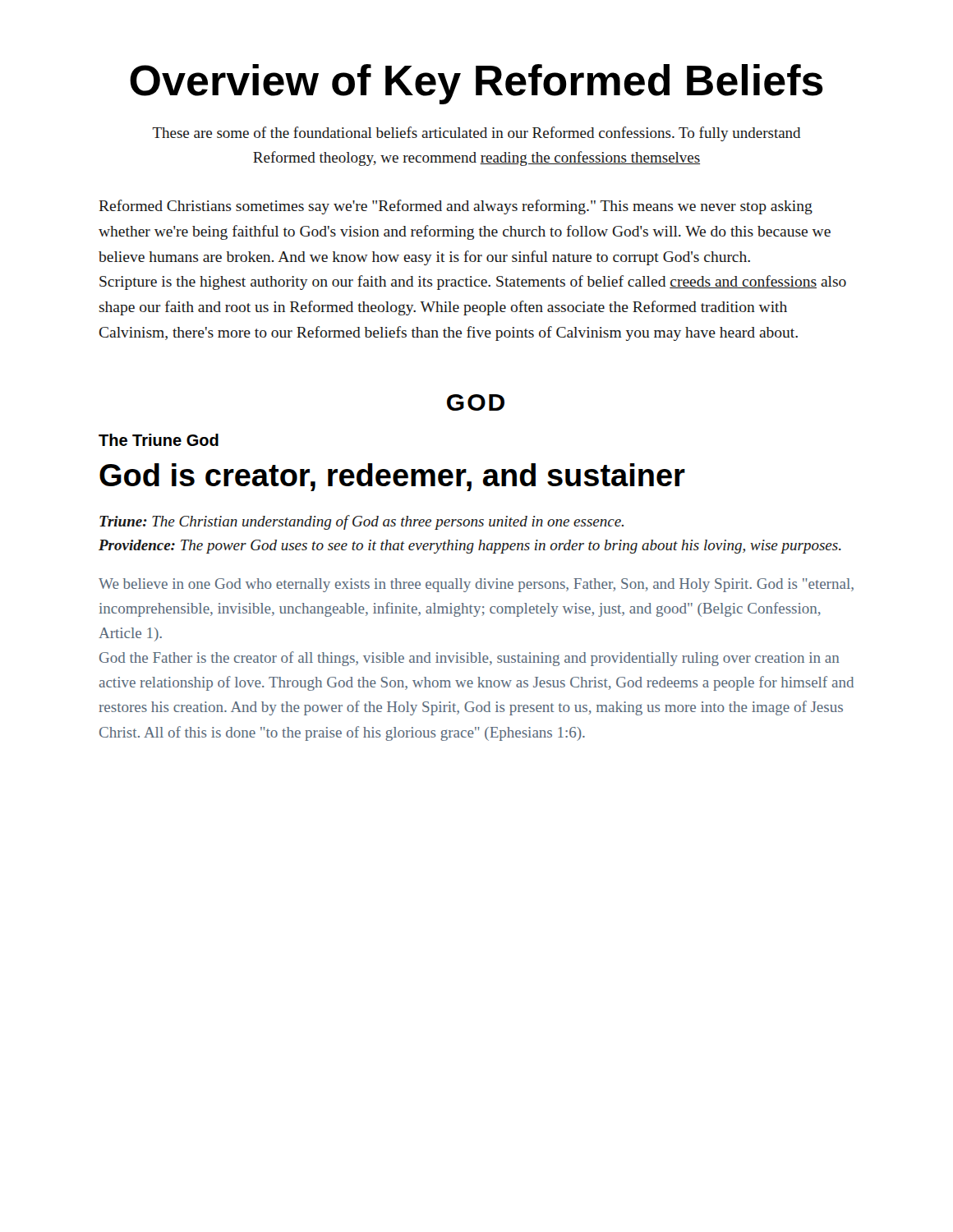Locate the block of text that opens with "These are some of"
953x1232 pixels.
tap(476, 145)
